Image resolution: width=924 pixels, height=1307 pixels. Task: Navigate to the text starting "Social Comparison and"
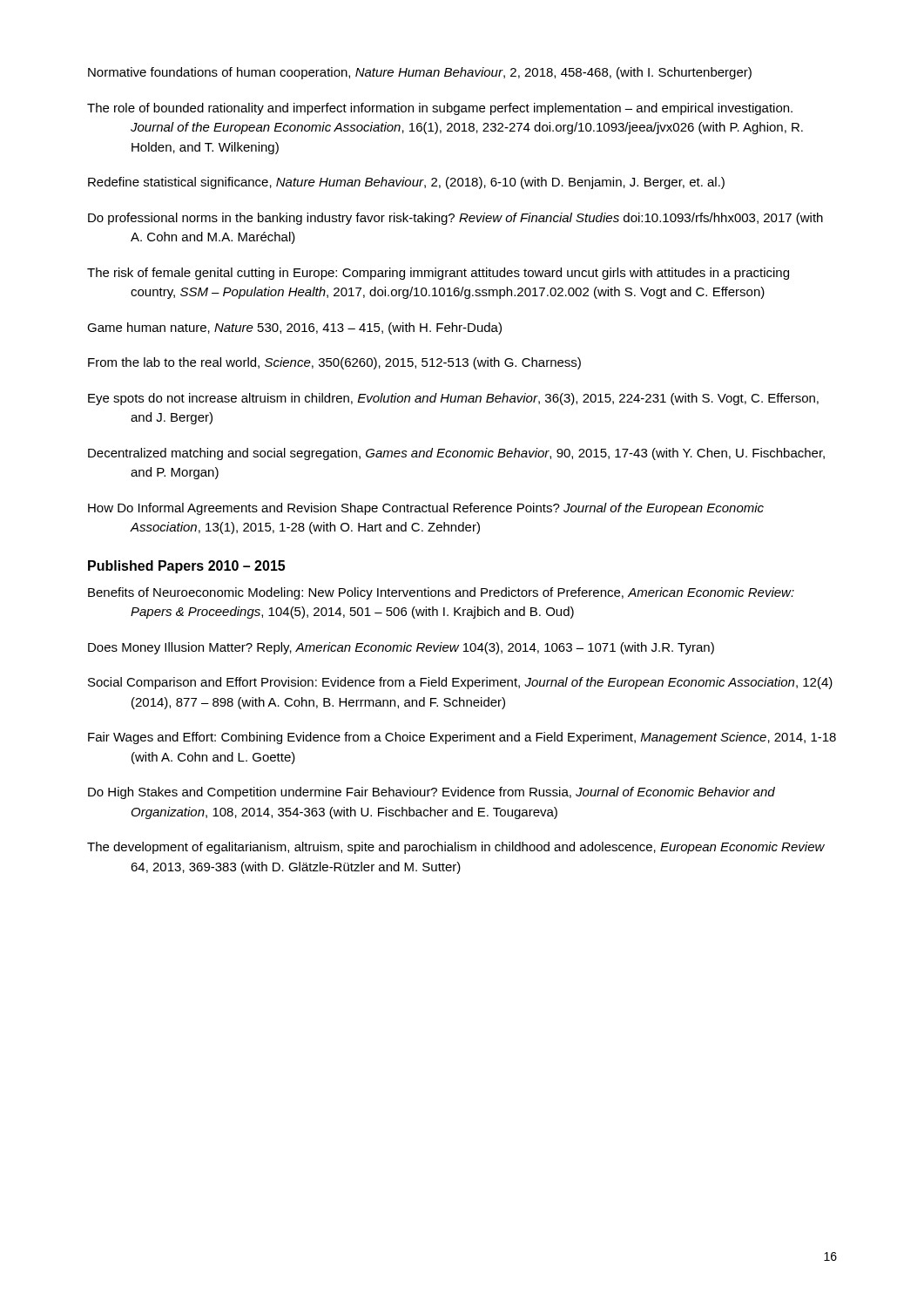(460, 692)
